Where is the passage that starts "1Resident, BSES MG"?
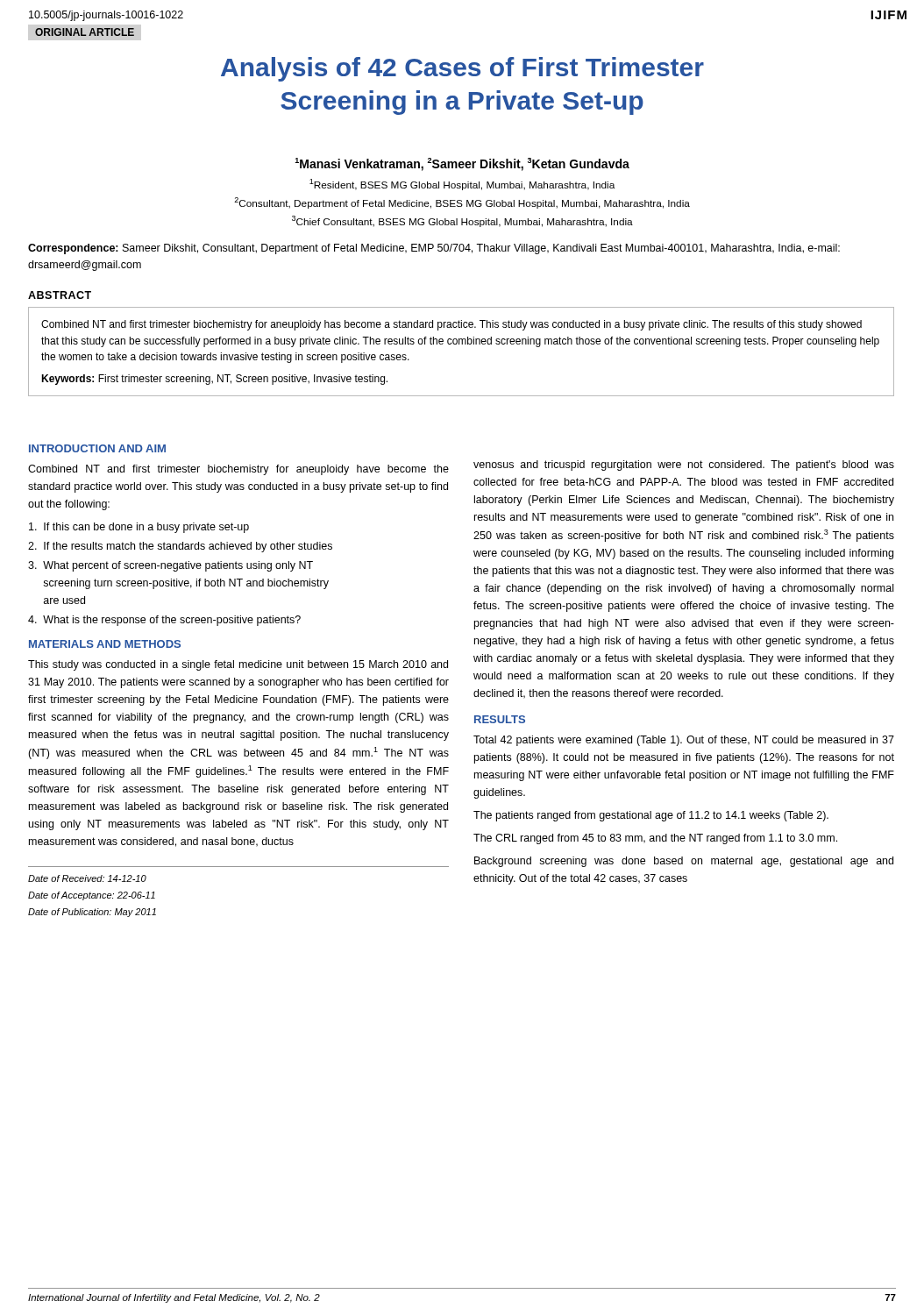This screenshot has height=1315, width=924. 462,202
